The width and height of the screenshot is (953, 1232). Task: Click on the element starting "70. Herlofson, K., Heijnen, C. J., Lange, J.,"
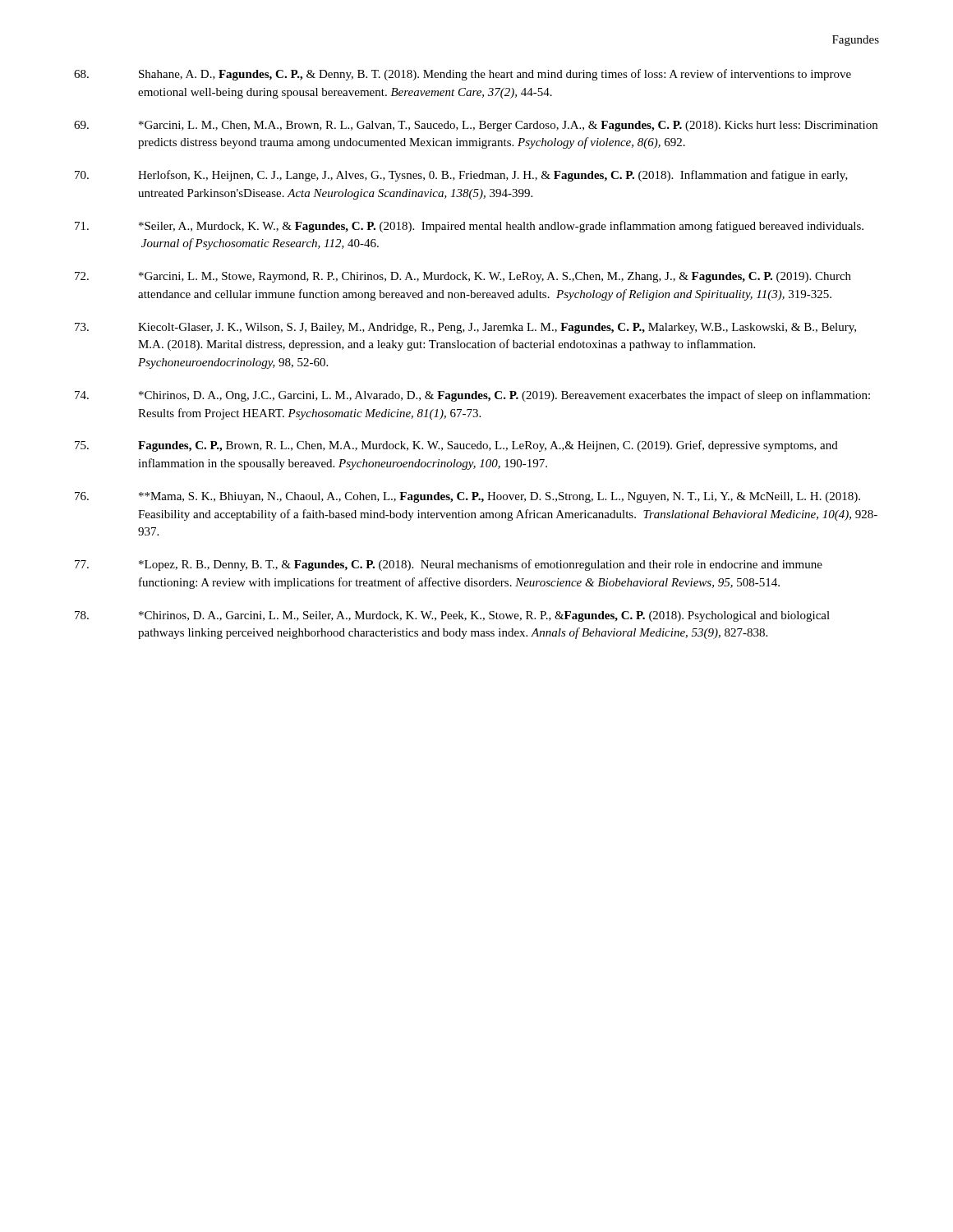pos(476,185)
